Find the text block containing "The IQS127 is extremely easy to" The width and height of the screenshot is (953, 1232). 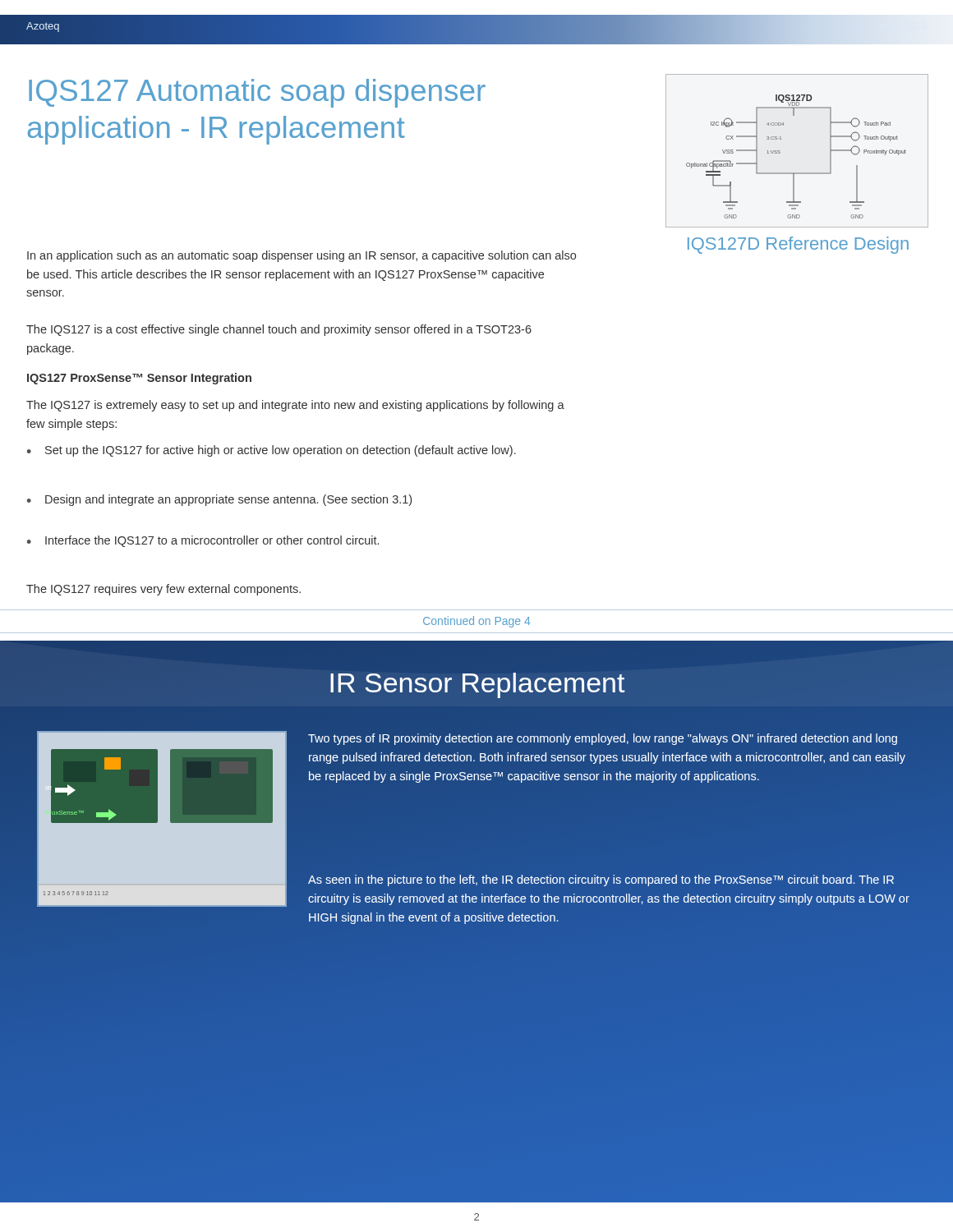click(x=295, y=414)
